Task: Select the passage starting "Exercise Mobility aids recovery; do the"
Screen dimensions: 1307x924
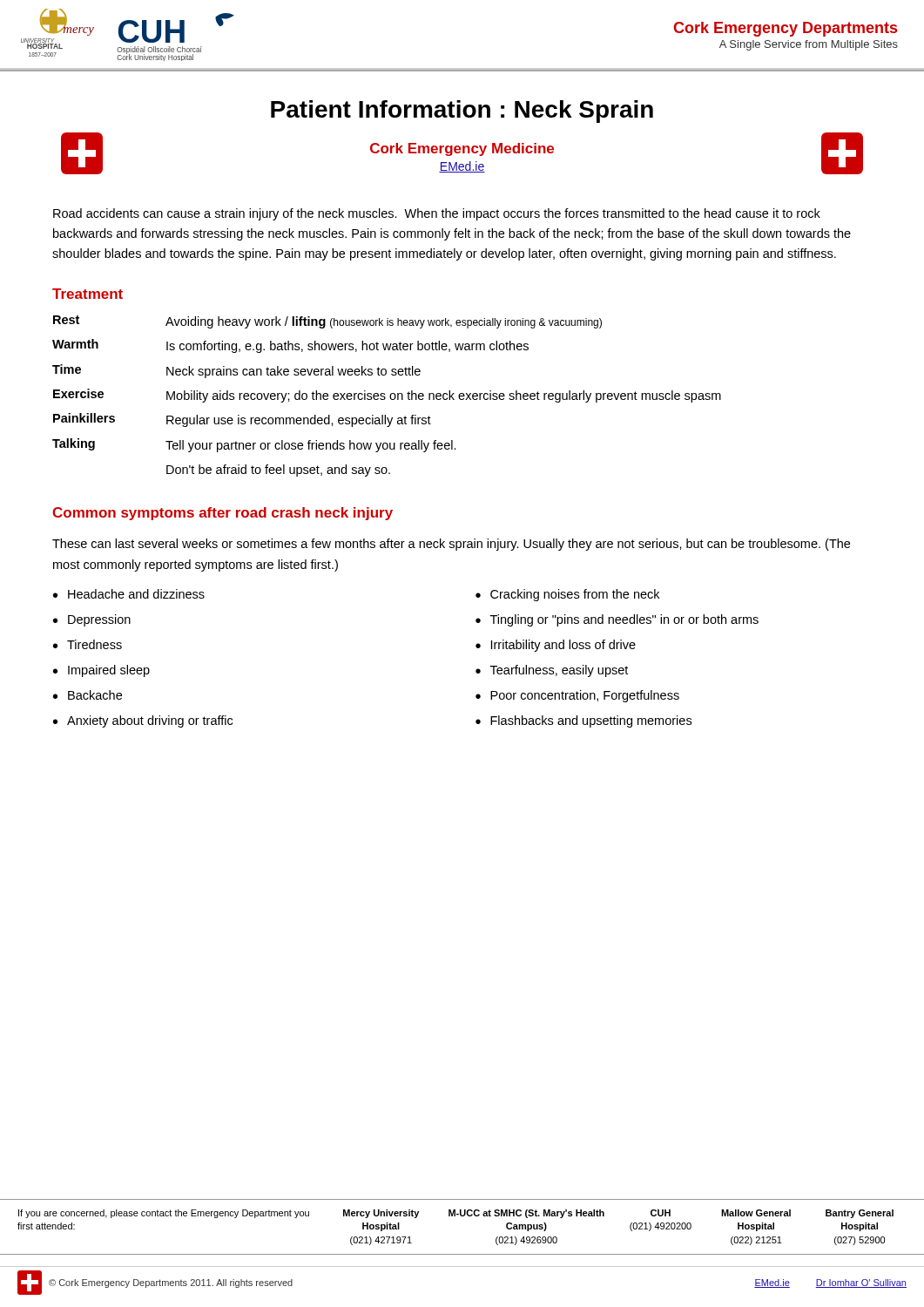Action: coord(462,396)
